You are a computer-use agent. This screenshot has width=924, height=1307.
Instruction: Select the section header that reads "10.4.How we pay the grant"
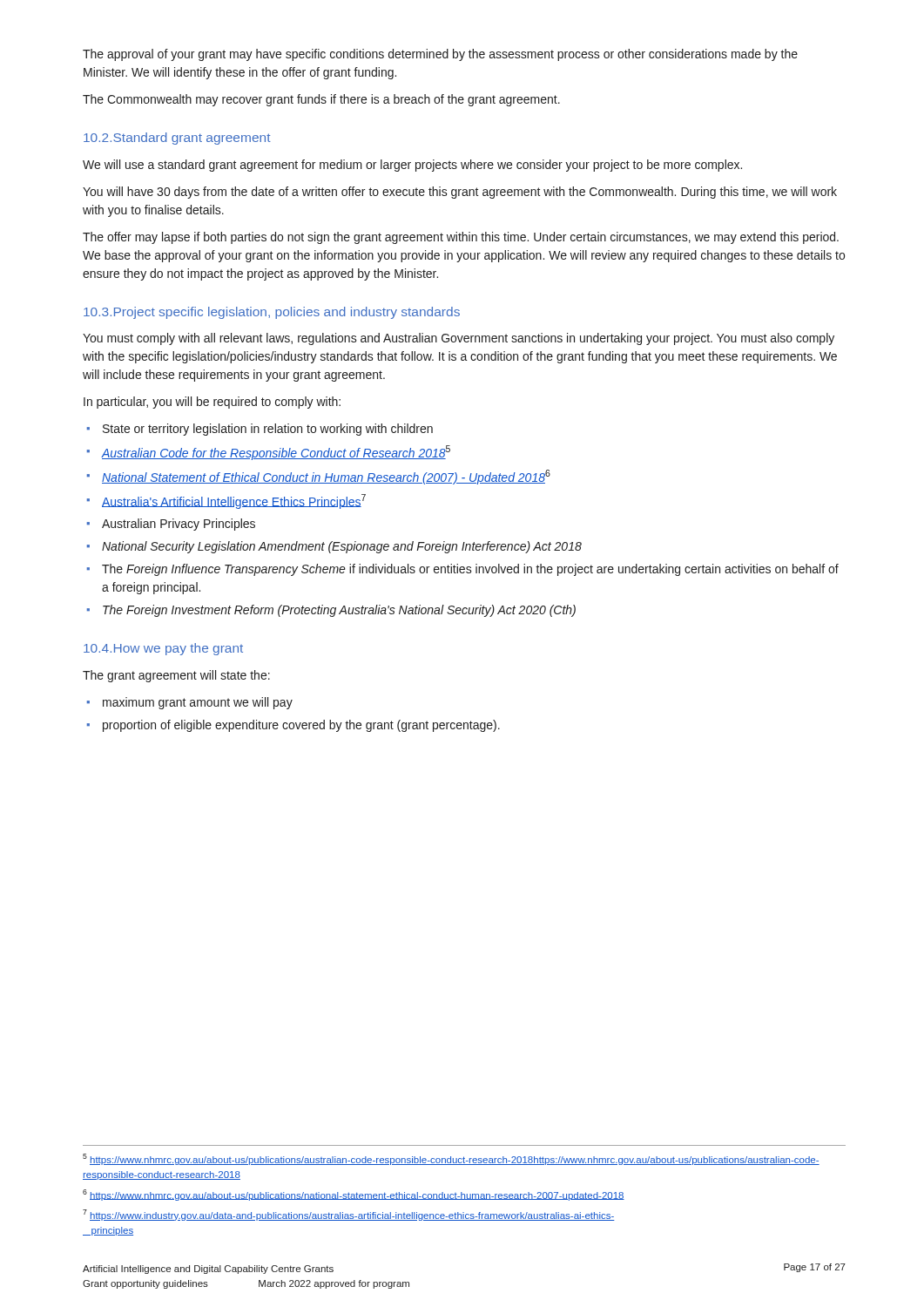click(163, 649)
